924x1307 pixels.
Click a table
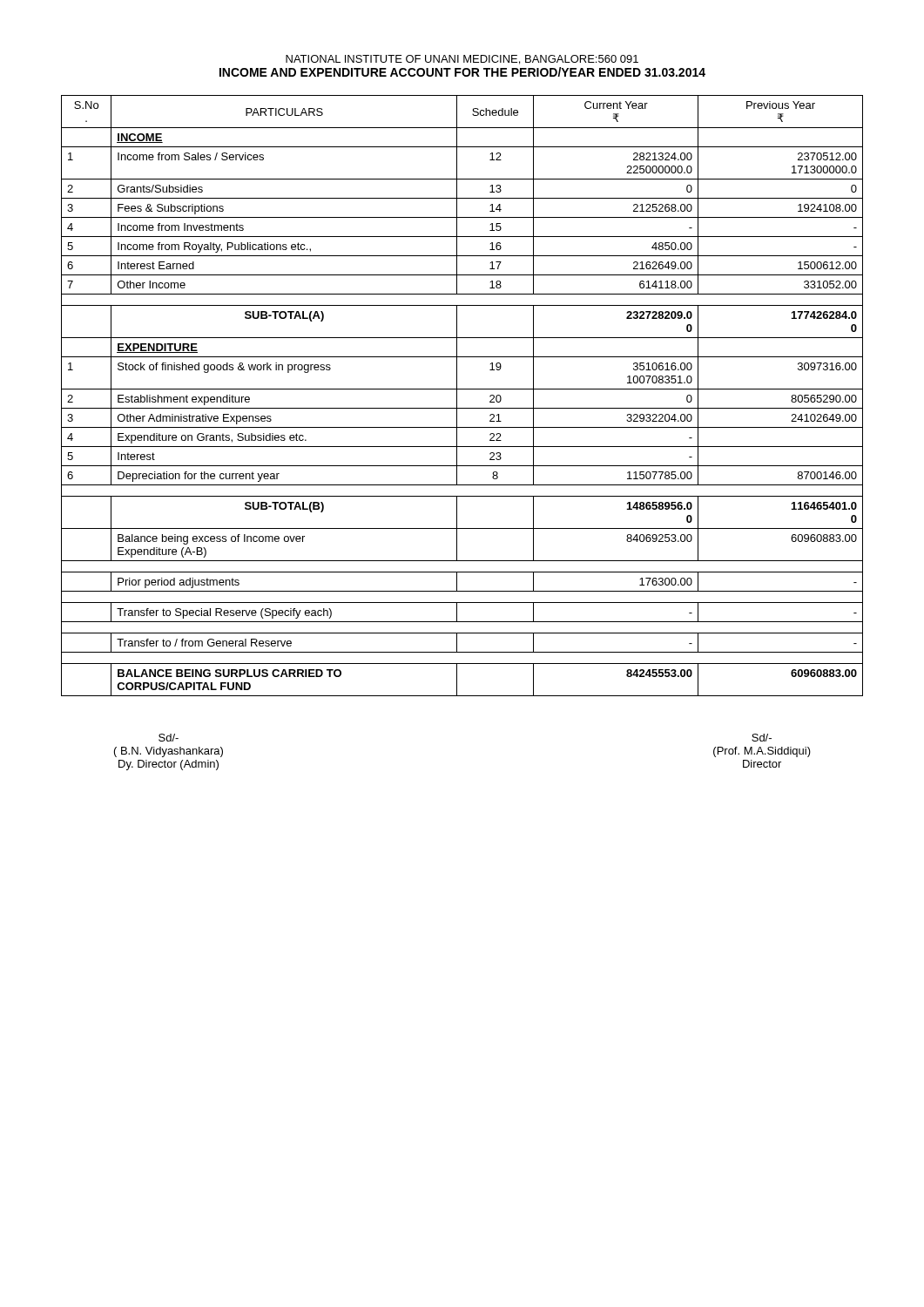click(x=462, y=396)
